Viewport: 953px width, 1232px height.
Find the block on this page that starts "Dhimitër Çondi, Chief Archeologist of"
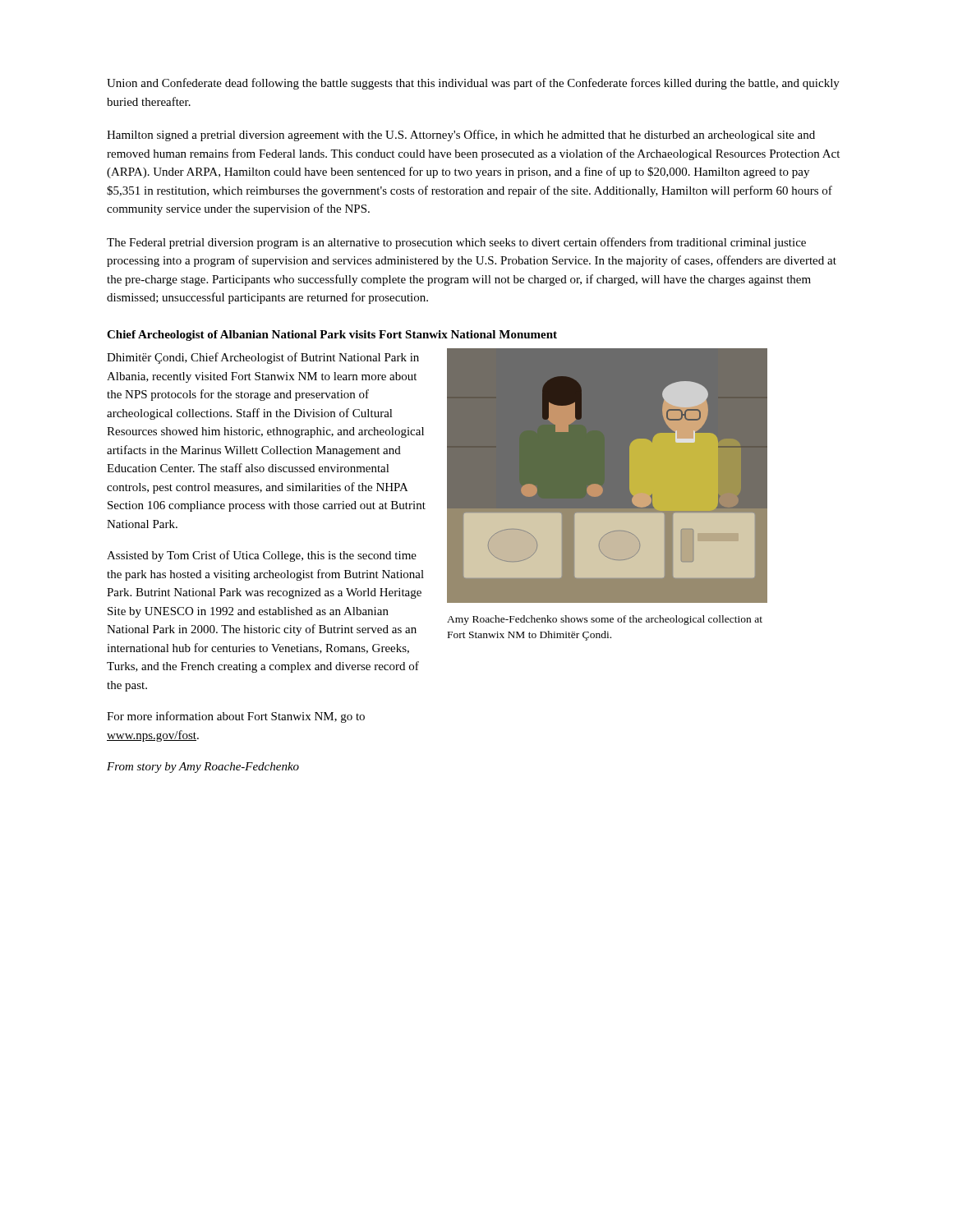coord(266,440)
